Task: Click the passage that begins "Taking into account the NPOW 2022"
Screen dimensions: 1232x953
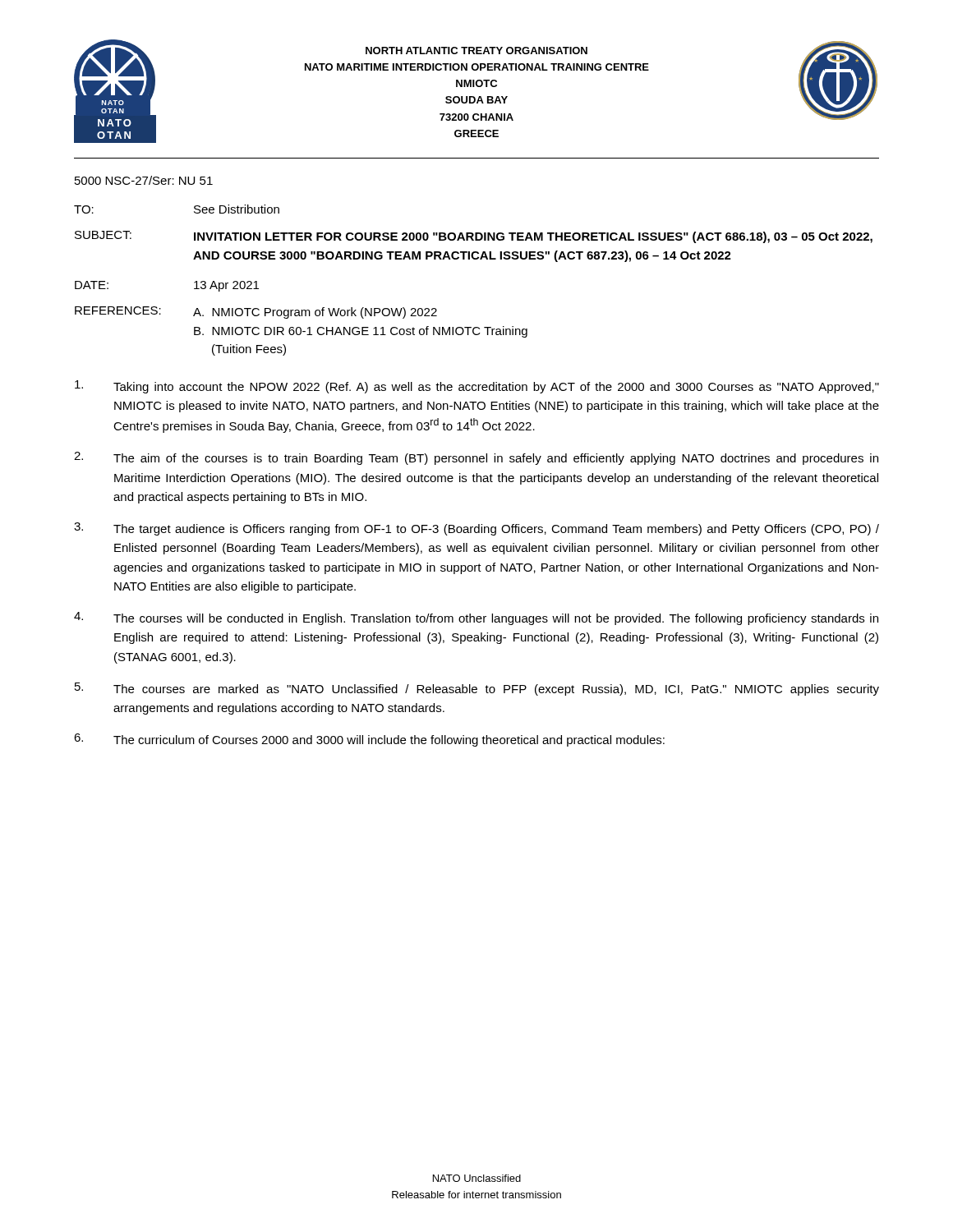Action: point(476,406)
